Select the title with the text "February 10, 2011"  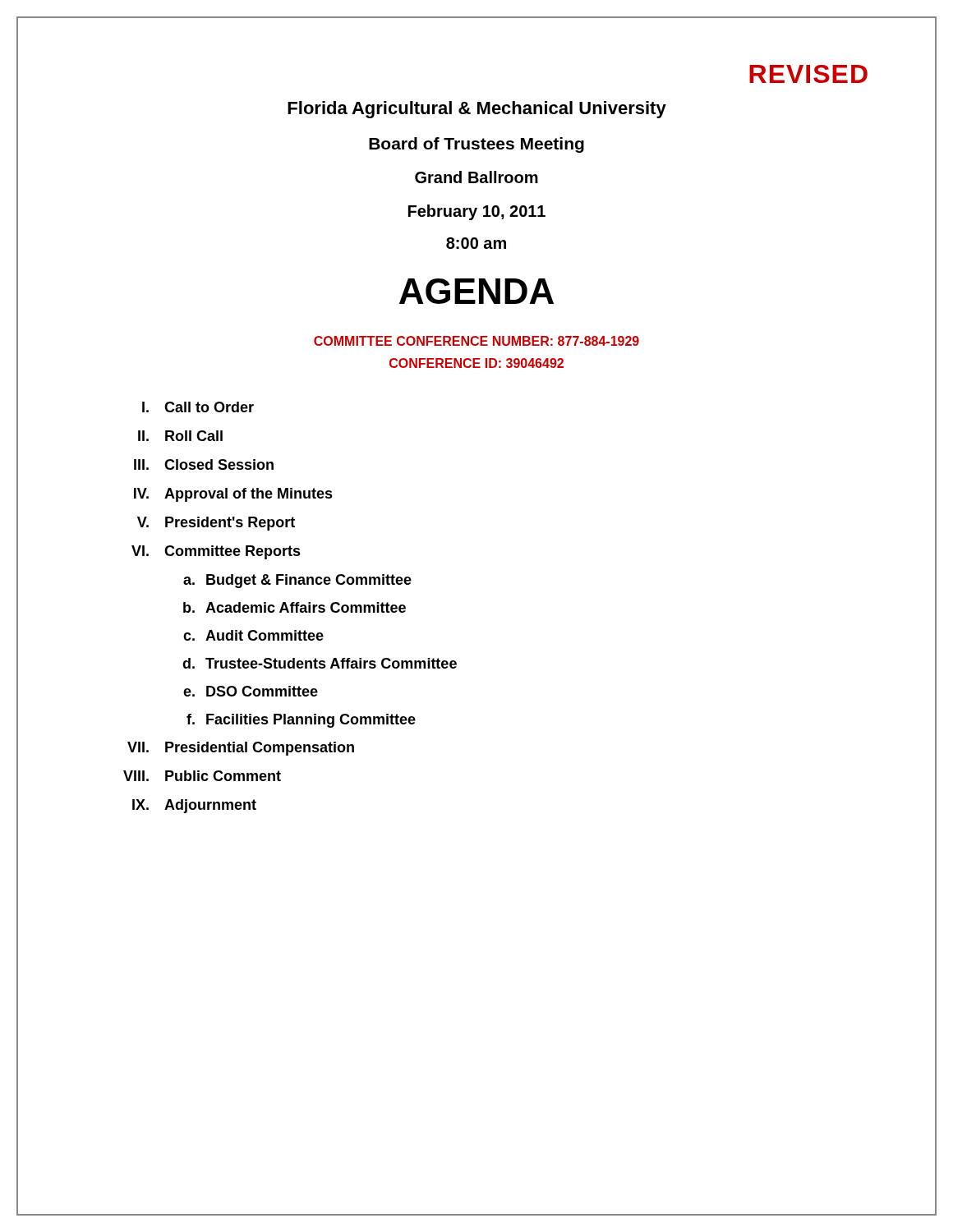pyautogui.click(x=476, y=211)
